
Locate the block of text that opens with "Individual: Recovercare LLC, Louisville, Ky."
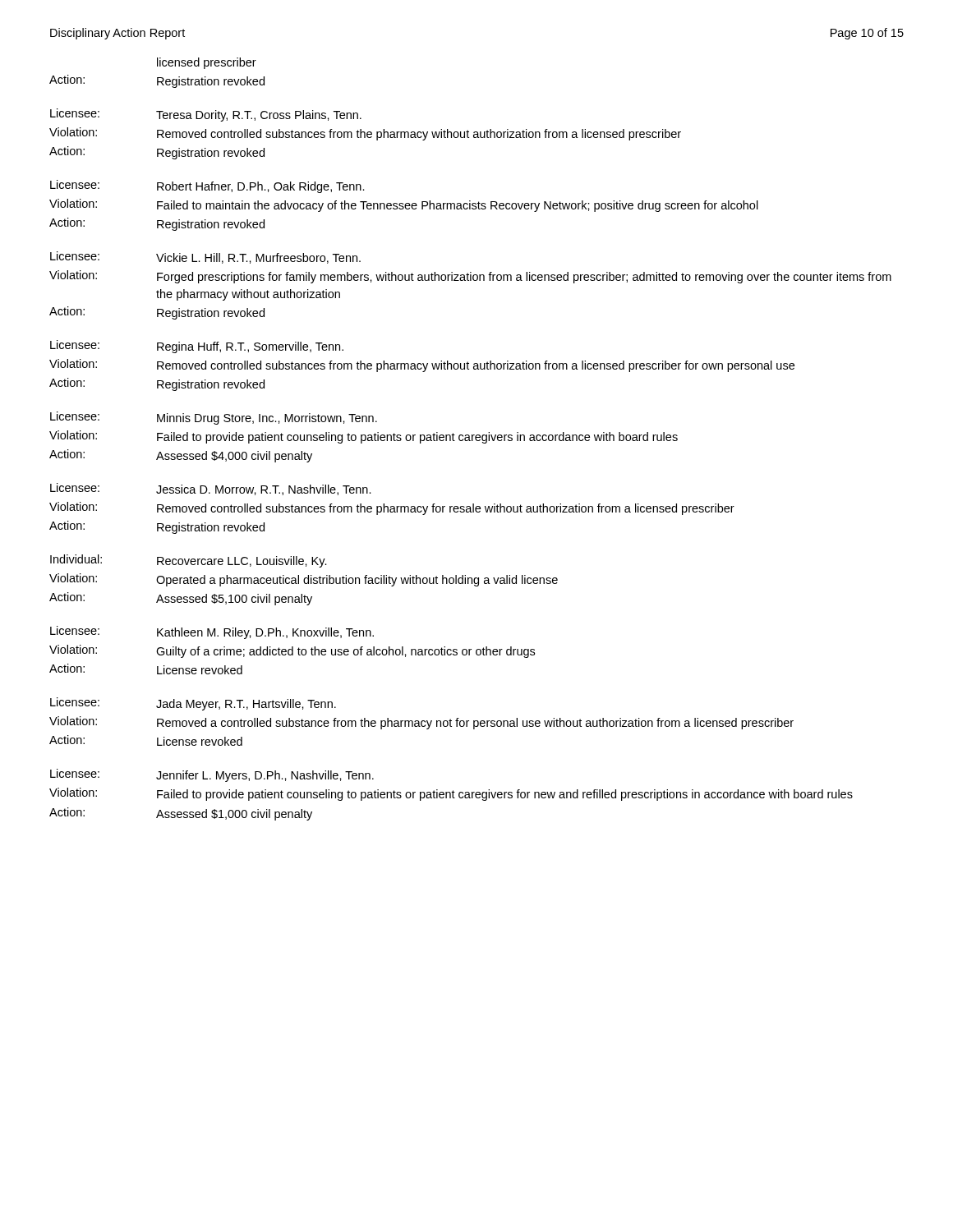pos(476,581)
